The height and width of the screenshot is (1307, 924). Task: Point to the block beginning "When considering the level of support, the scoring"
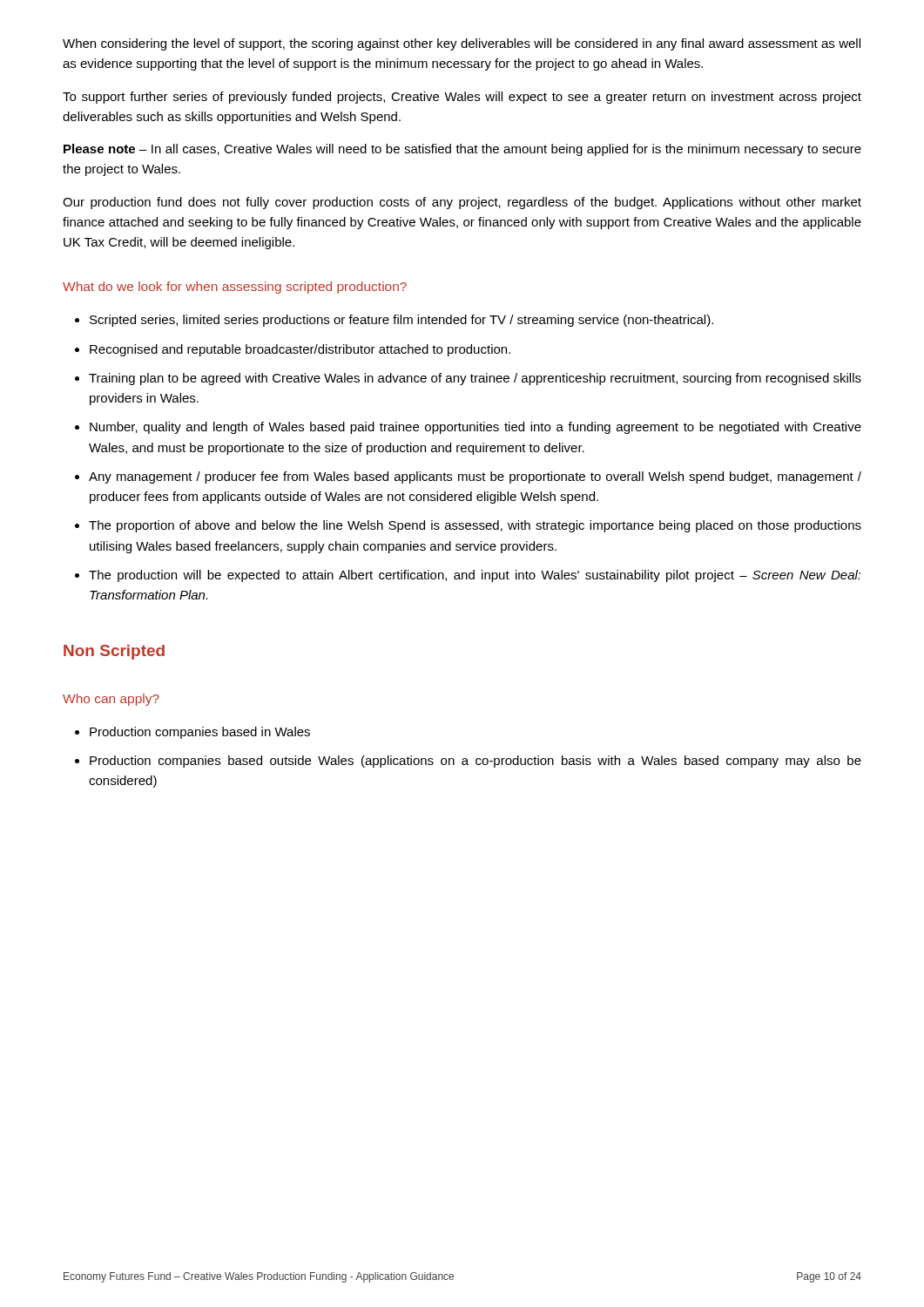[462, 53]
